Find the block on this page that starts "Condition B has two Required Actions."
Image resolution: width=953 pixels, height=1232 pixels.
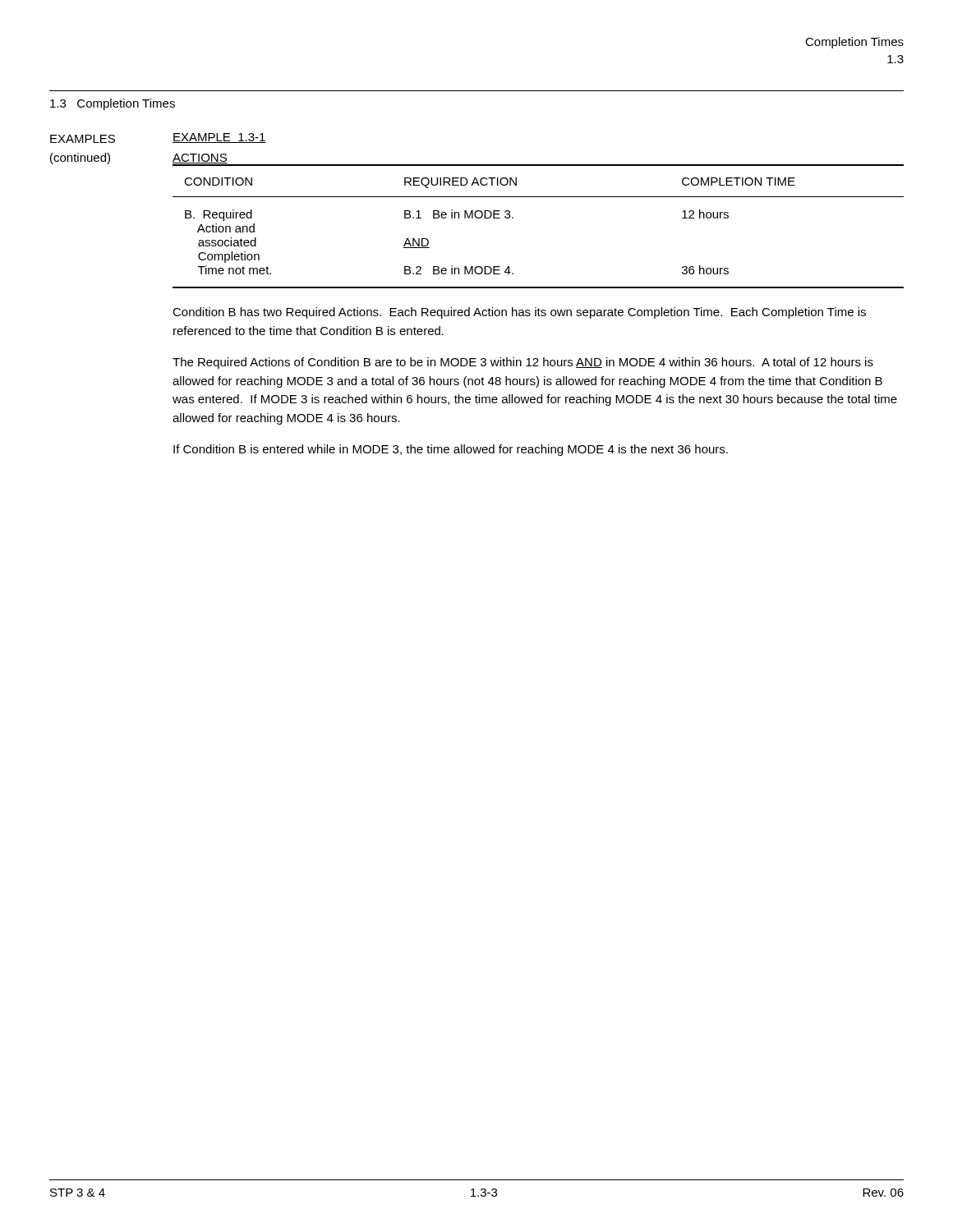[519, 321]
